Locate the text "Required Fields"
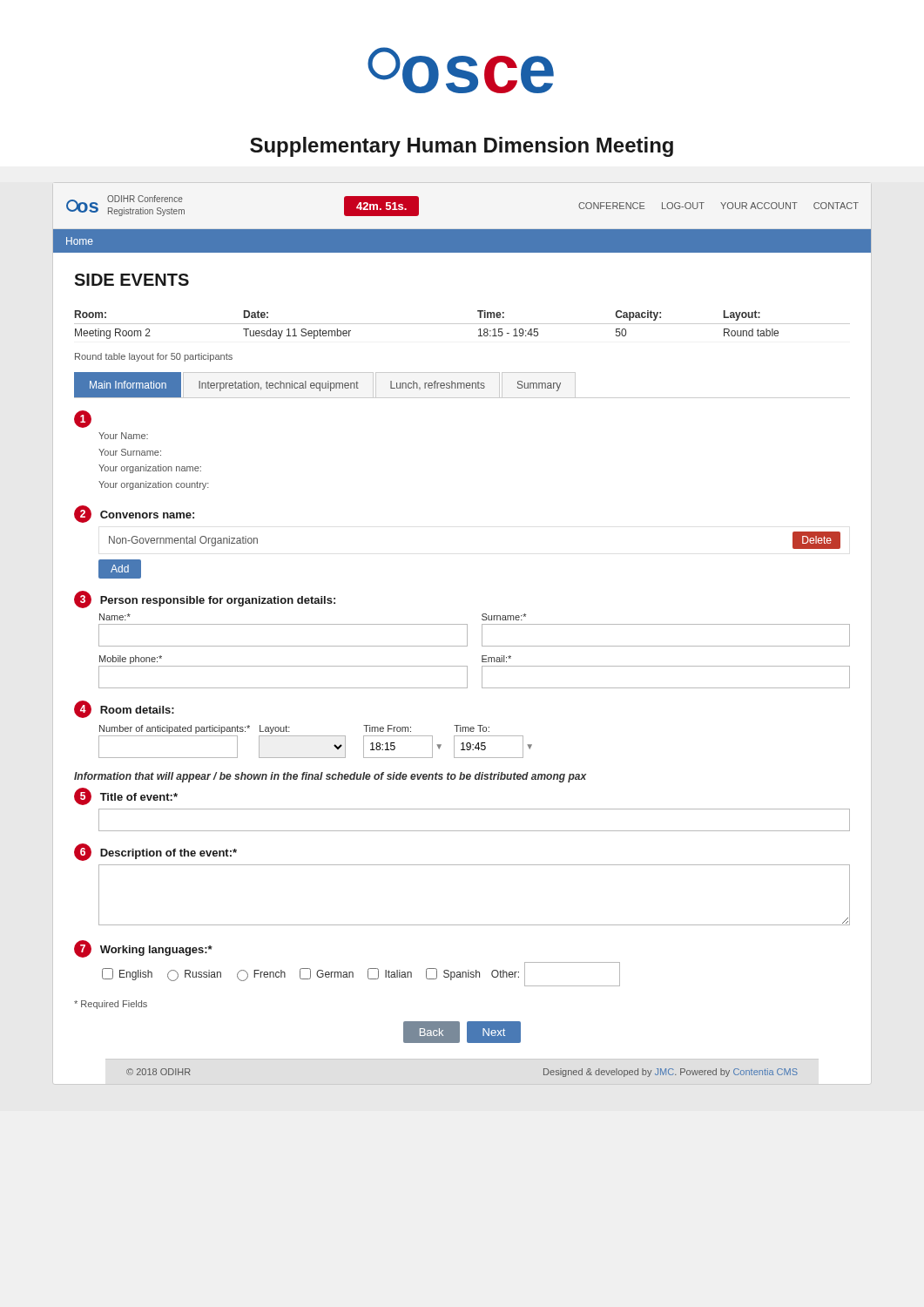Viewport: 924px width, 1307px height. click(x=111, y=1004)
